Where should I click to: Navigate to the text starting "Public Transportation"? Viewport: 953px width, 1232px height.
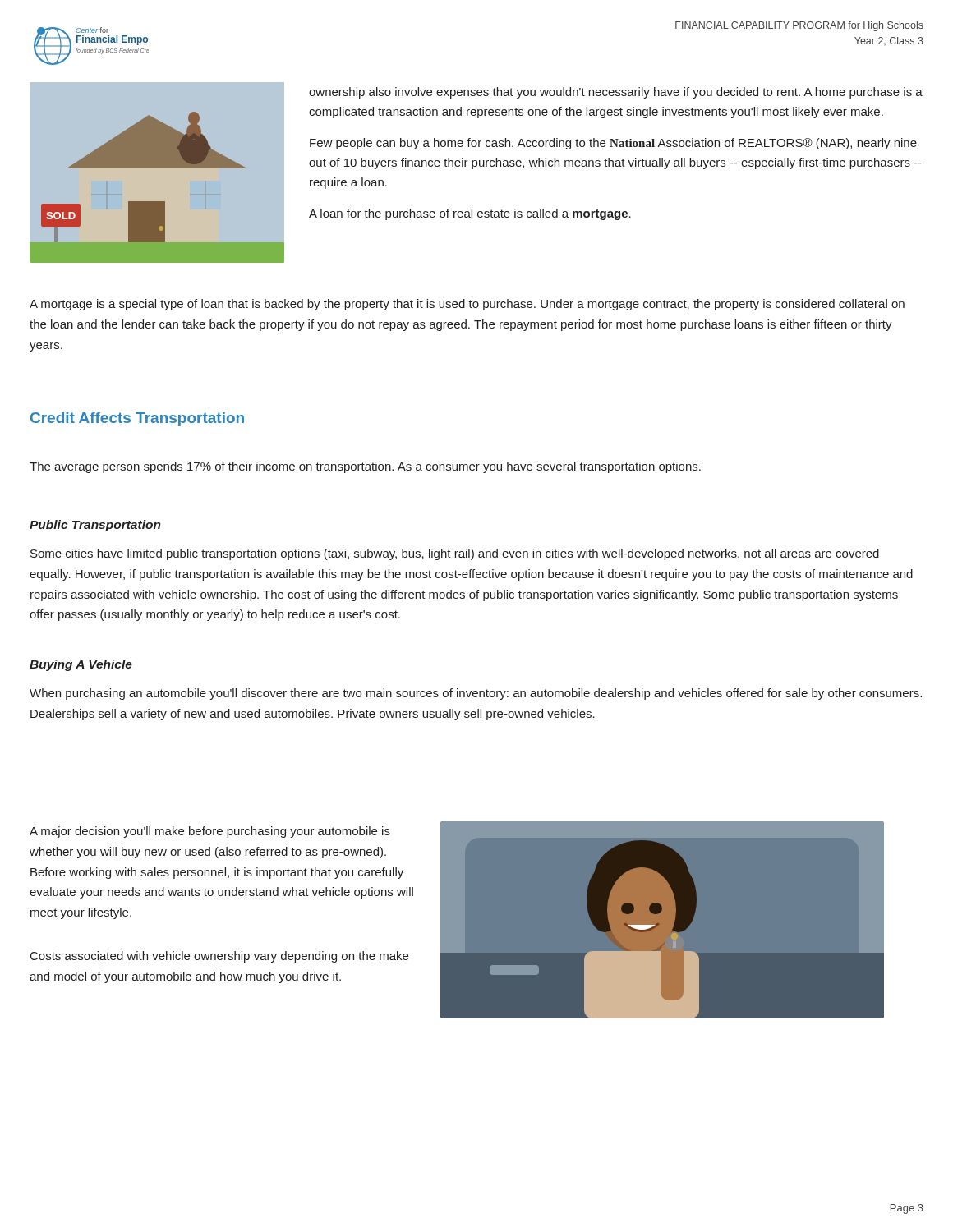pos(95,524)
